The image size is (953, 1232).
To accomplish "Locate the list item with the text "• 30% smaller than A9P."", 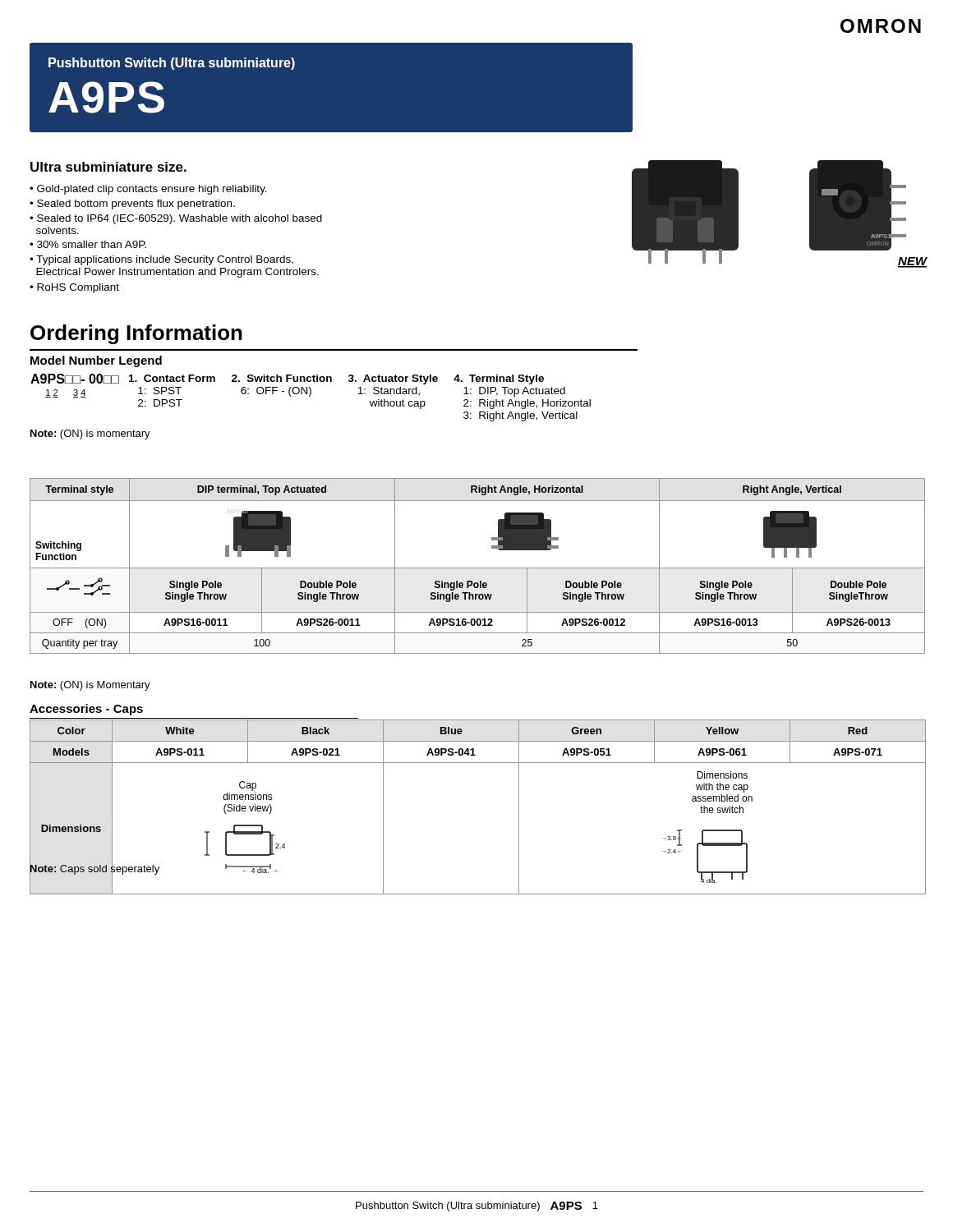I will (x=88, y=244).
